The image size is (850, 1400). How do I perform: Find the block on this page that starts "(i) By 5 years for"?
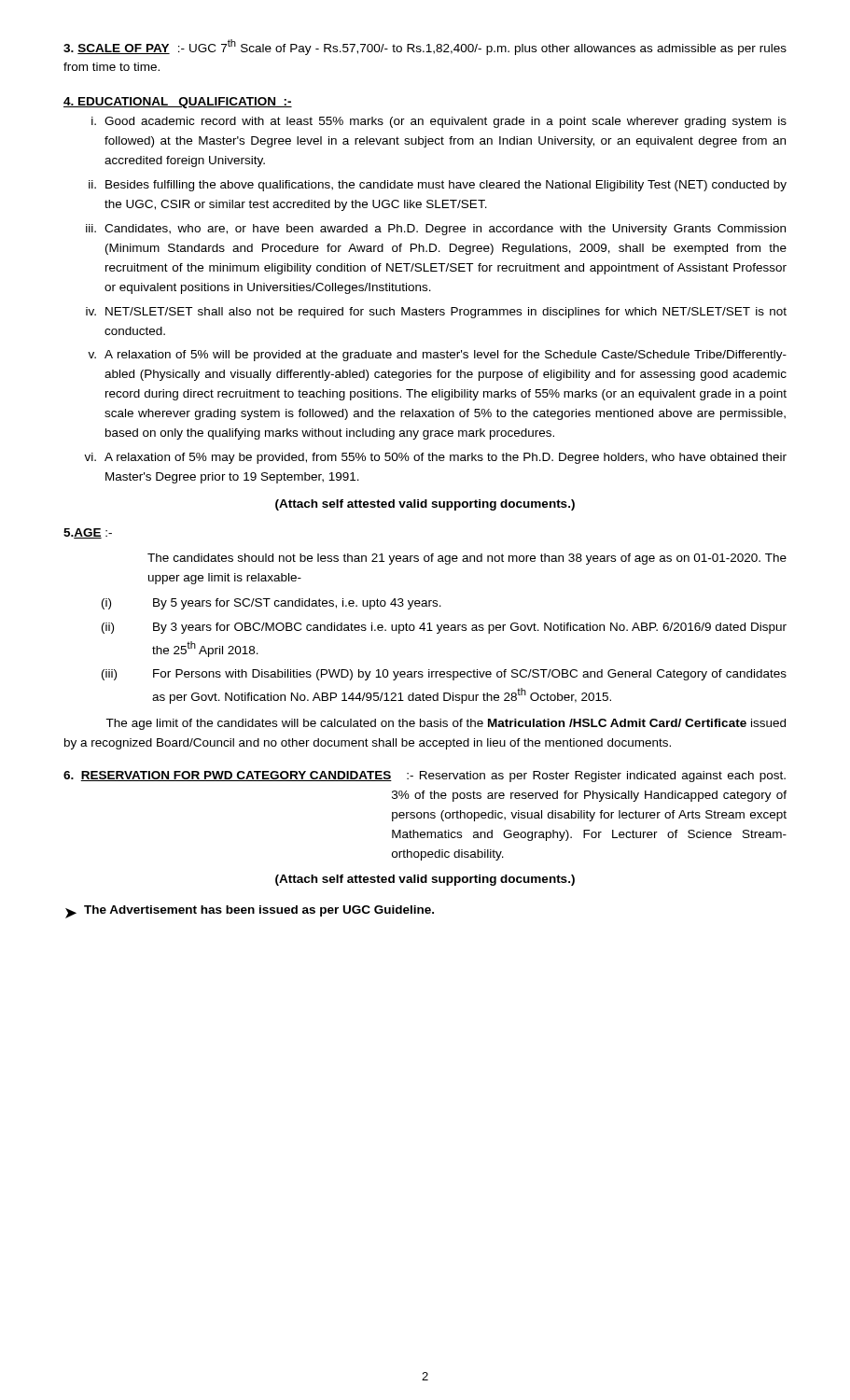[x=425, y=603]
